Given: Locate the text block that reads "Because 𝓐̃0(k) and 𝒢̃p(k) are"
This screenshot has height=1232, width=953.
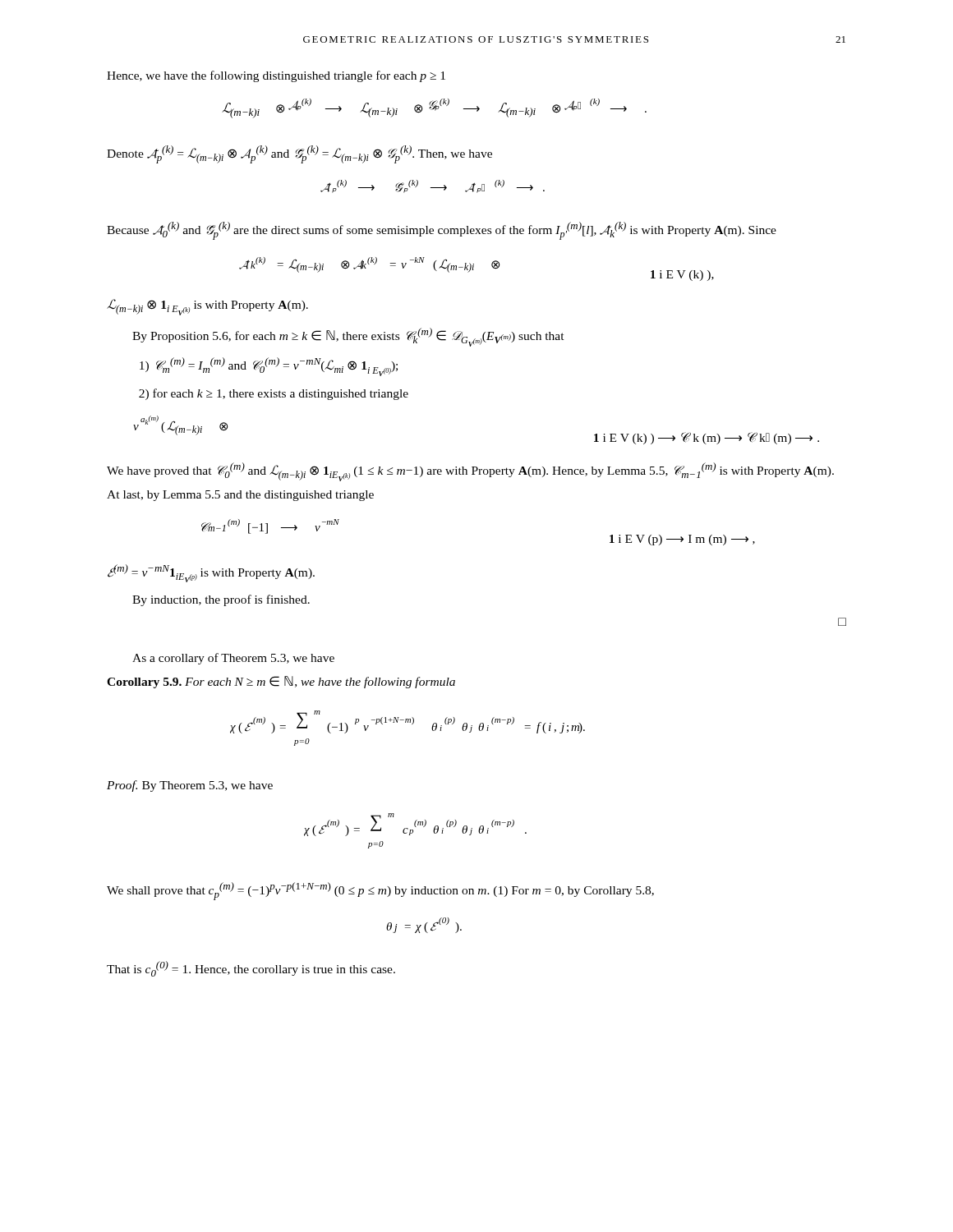Looking at the screenshot, I should point(442,230).
